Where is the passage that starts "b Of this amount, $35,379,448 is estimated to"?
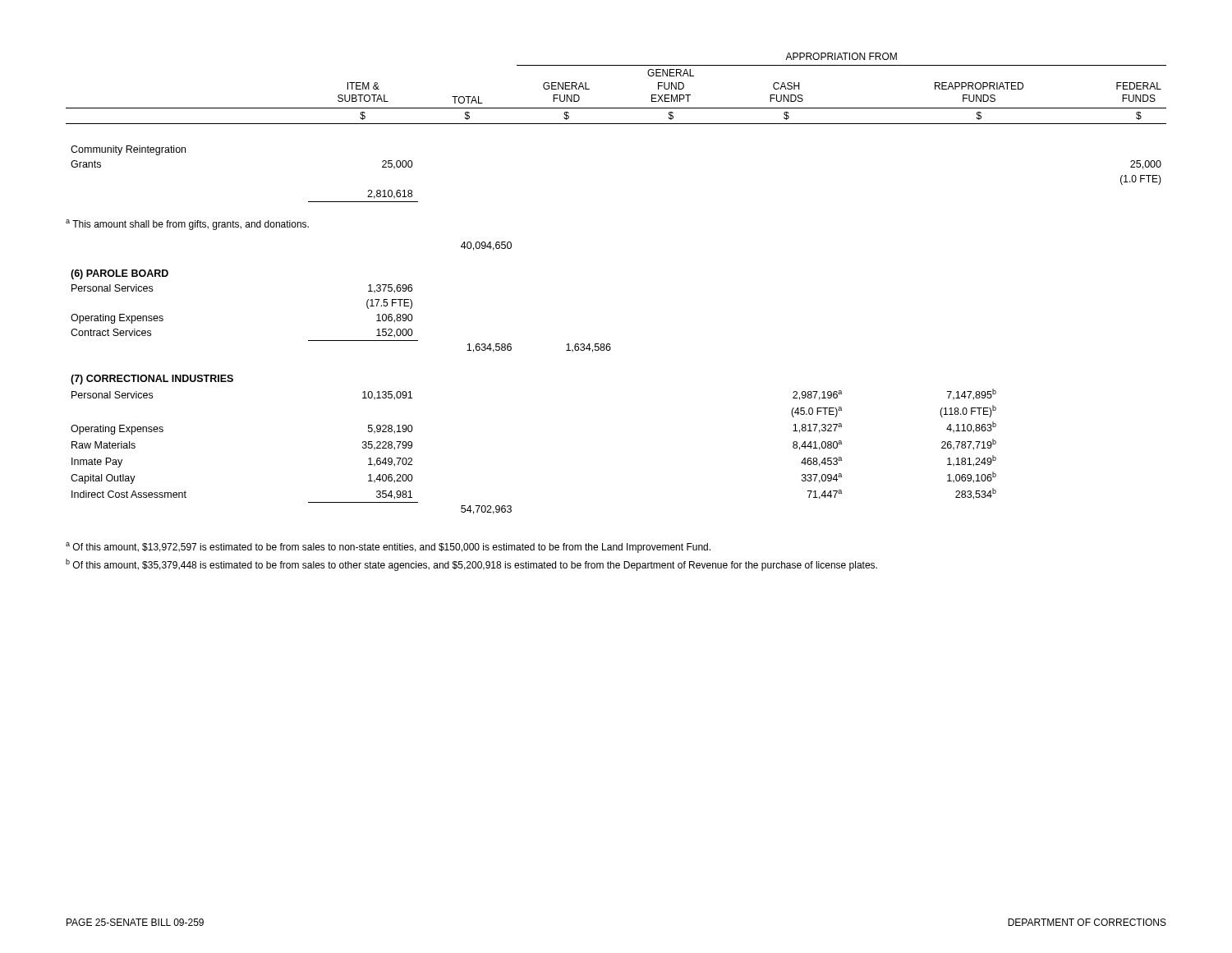 (472, 565)
